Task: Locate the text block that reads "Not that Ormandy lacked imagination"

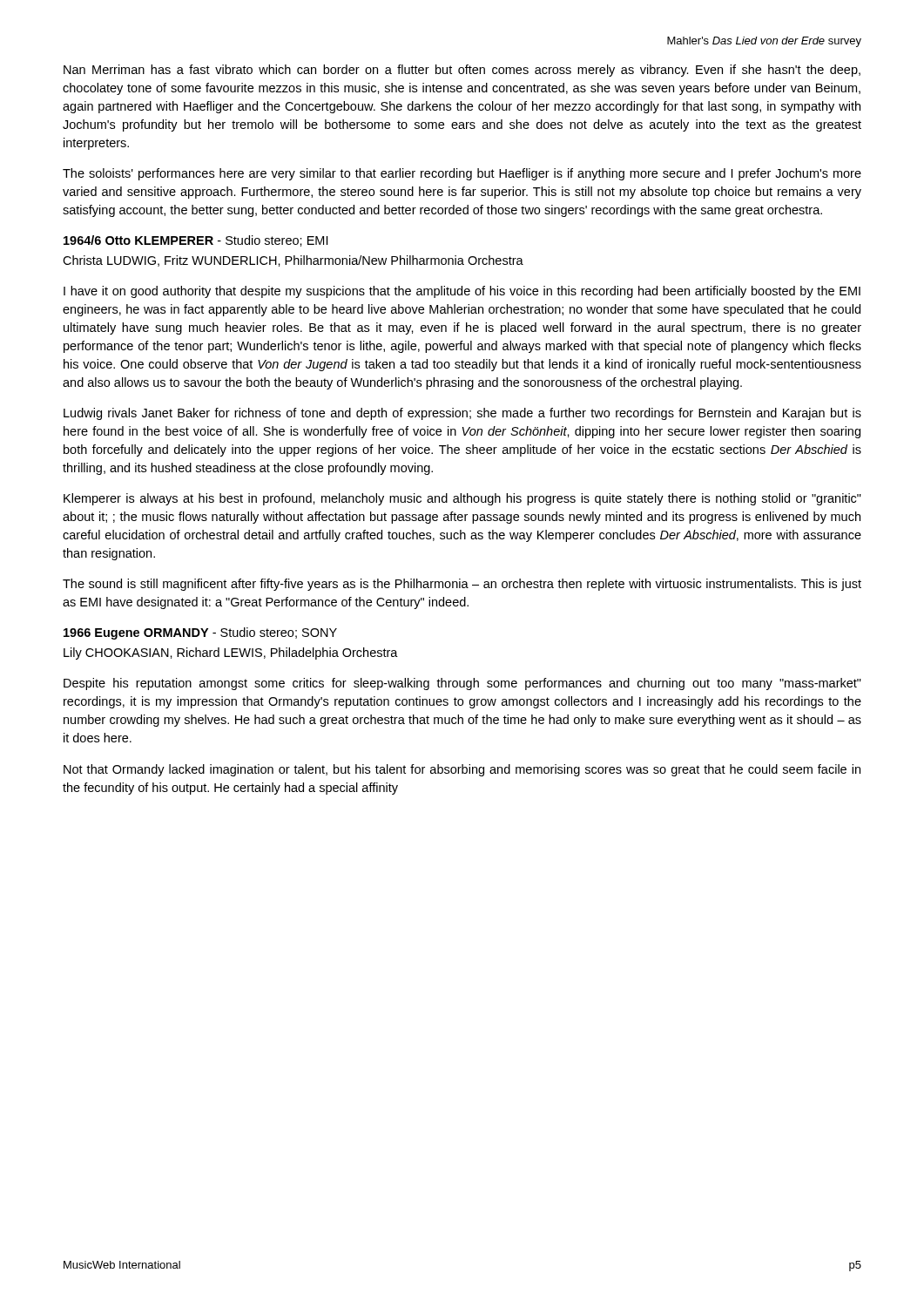Action: click(462, 779)
